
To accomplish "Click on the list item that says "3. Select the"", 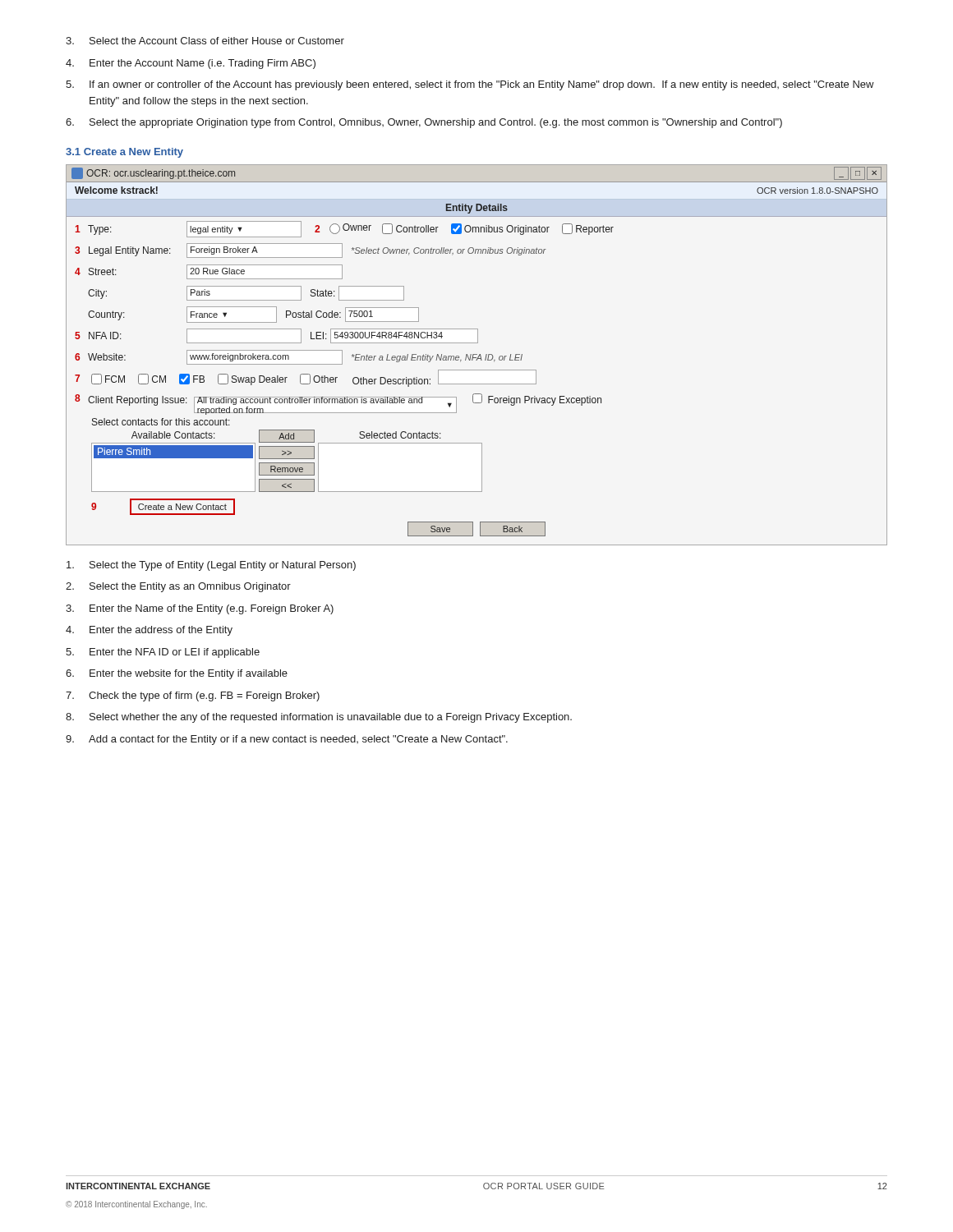I will [x=205, y=41].
